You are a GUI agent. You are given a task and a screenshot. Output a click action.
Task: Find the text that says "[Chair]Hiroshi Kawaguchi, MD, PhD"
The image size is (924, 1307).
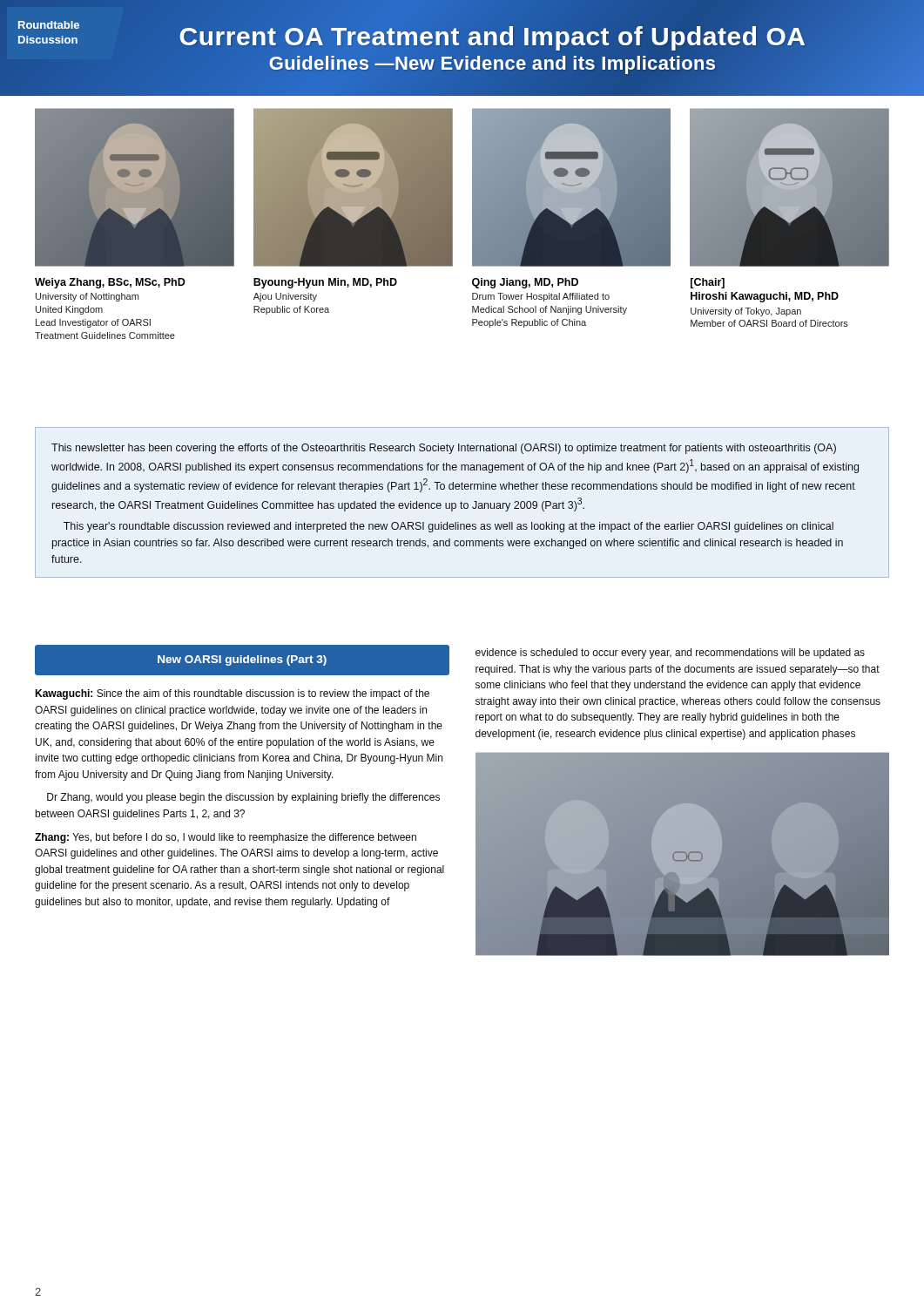[764, 289]
